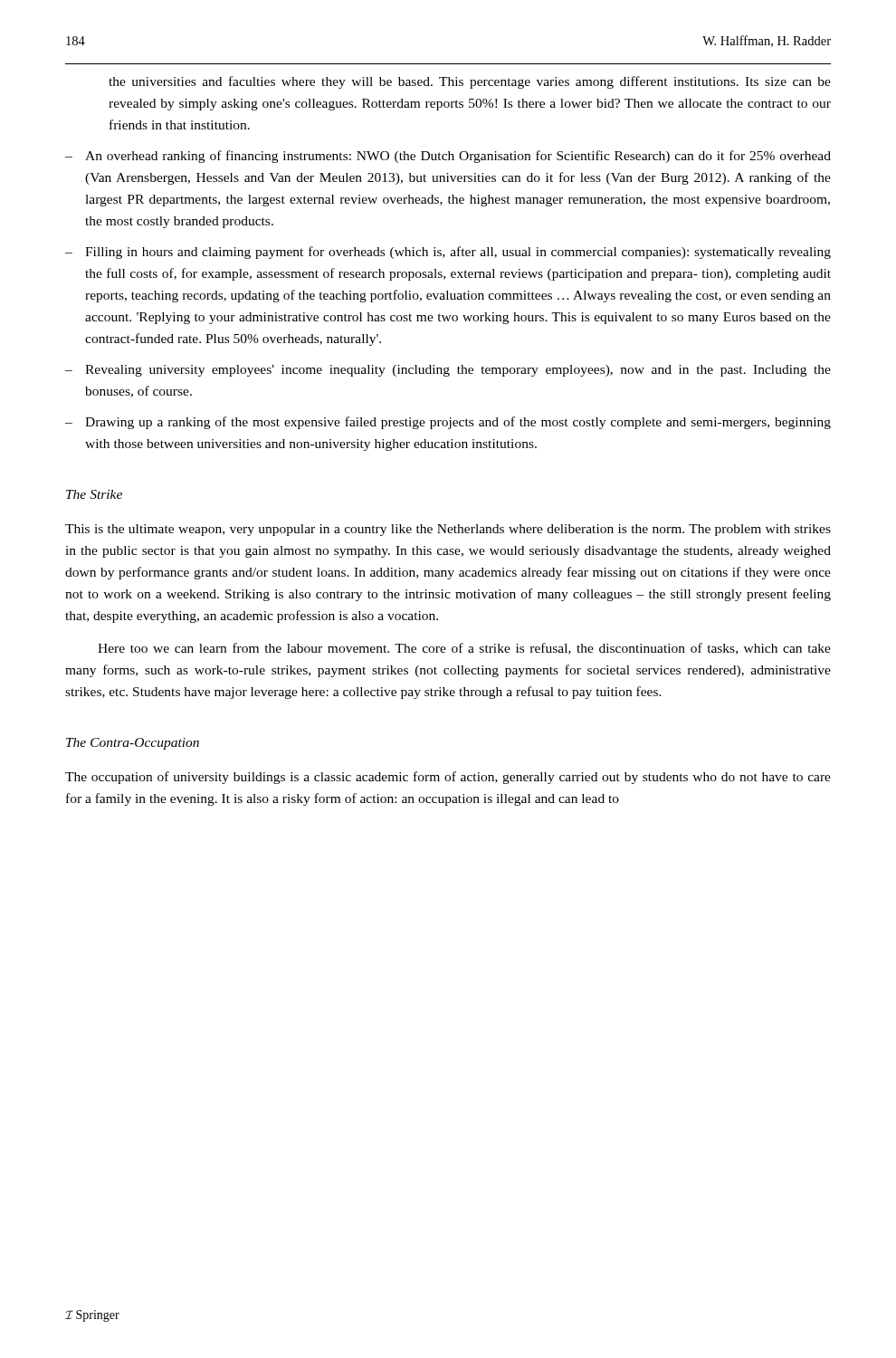Click on the text starting "the universities and faculties where they"
The width and height of the screenshot is (896, 1358).
coord(470,103)
